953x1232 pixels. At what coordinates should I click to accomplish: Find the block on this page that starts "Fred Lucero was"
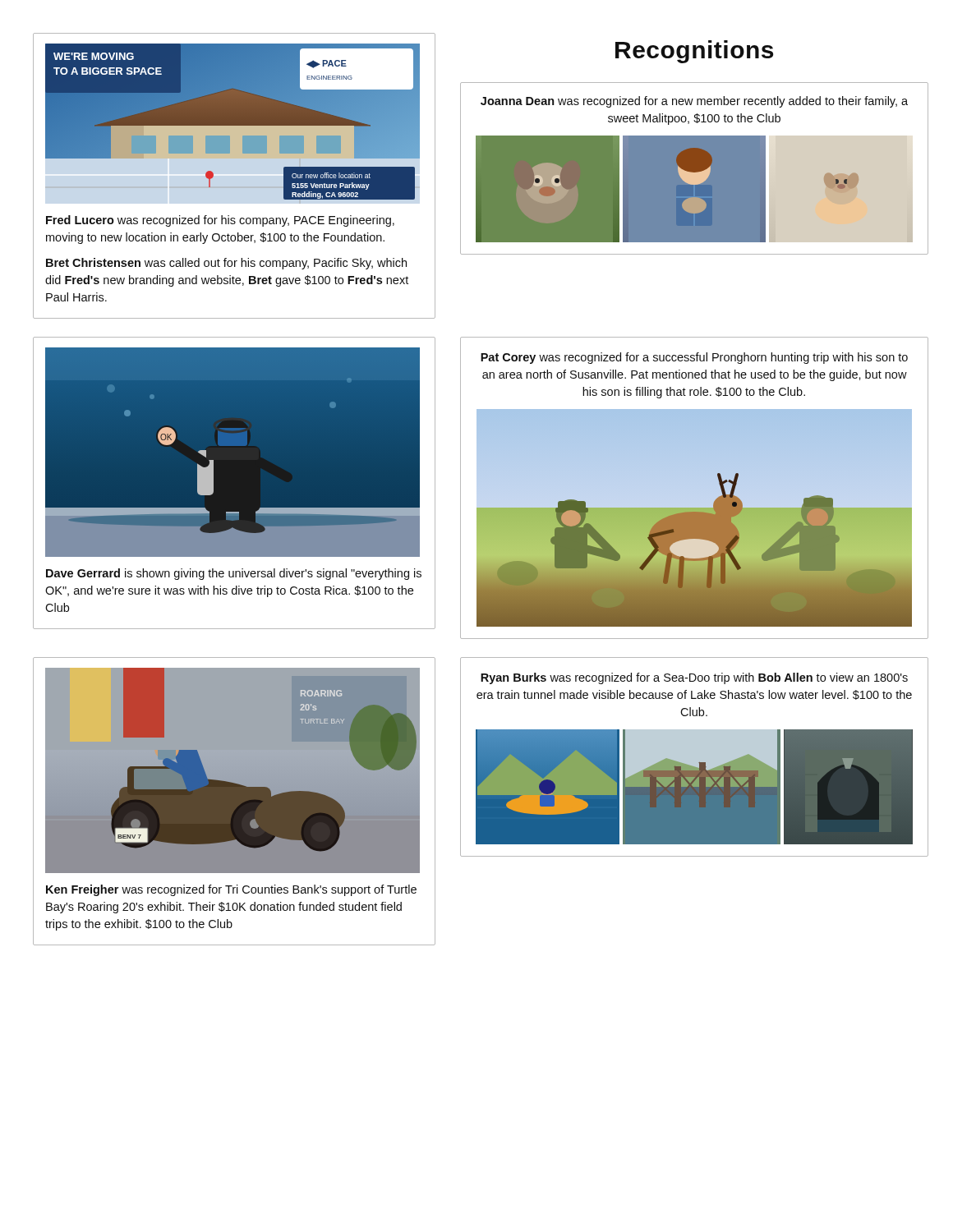(x=220, y=229)
